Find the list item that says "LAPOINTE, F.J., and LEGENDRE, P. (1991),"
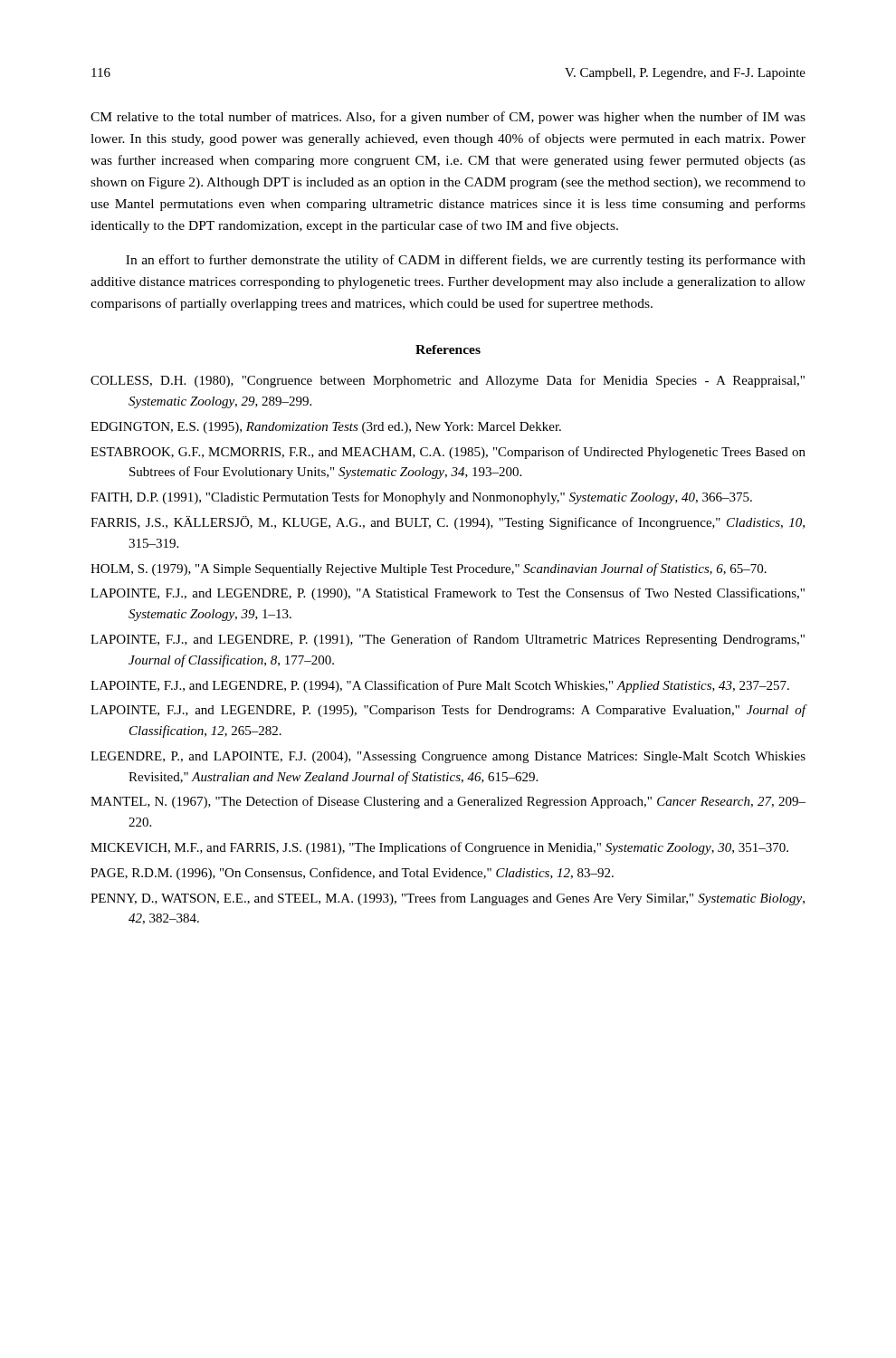Screen dimensions: 1358x896 coord(448,649)
